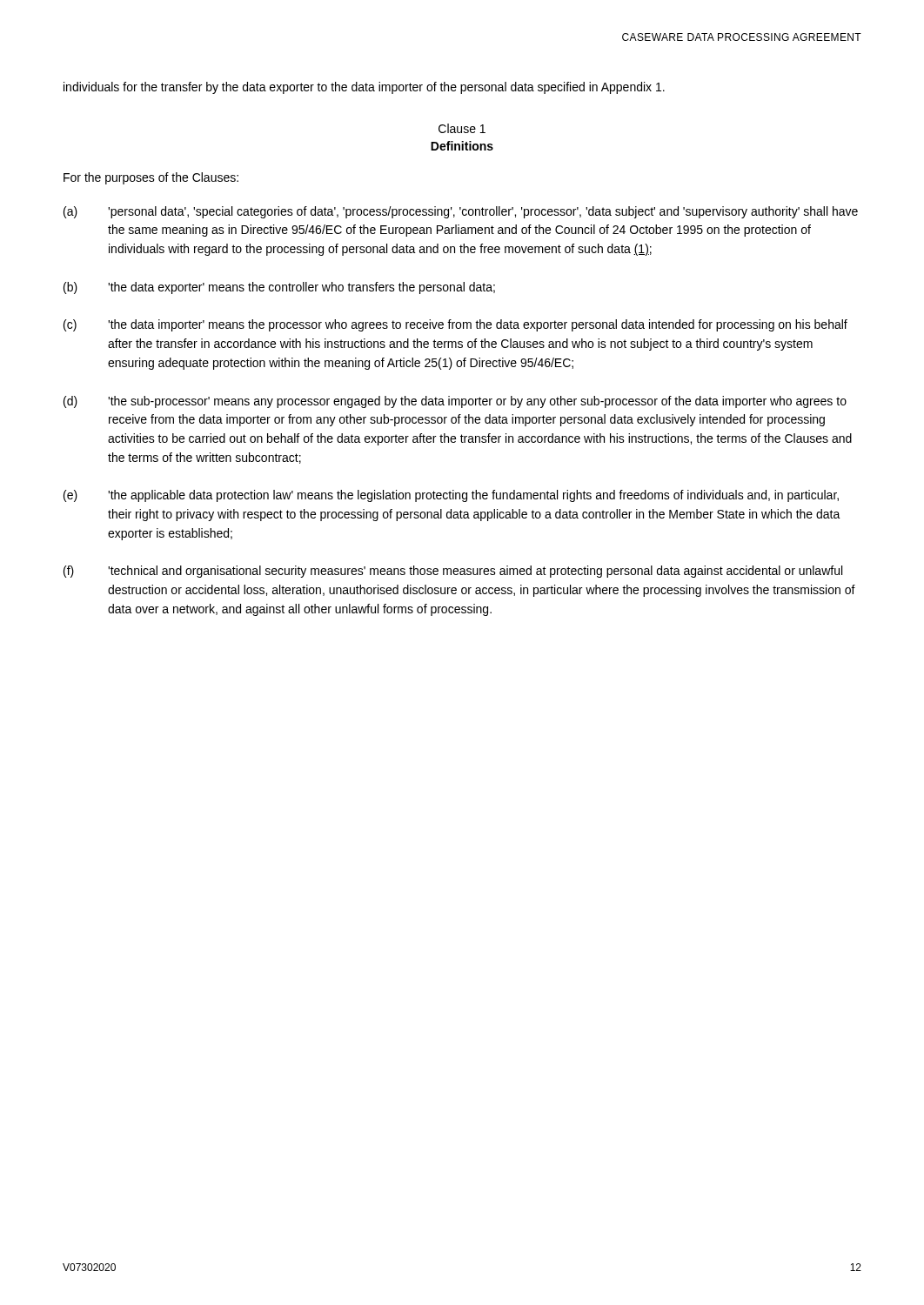Locate the section header that reads "Clause 1"
Viewport: 924px width, 1305px height.
pos(462,128)
